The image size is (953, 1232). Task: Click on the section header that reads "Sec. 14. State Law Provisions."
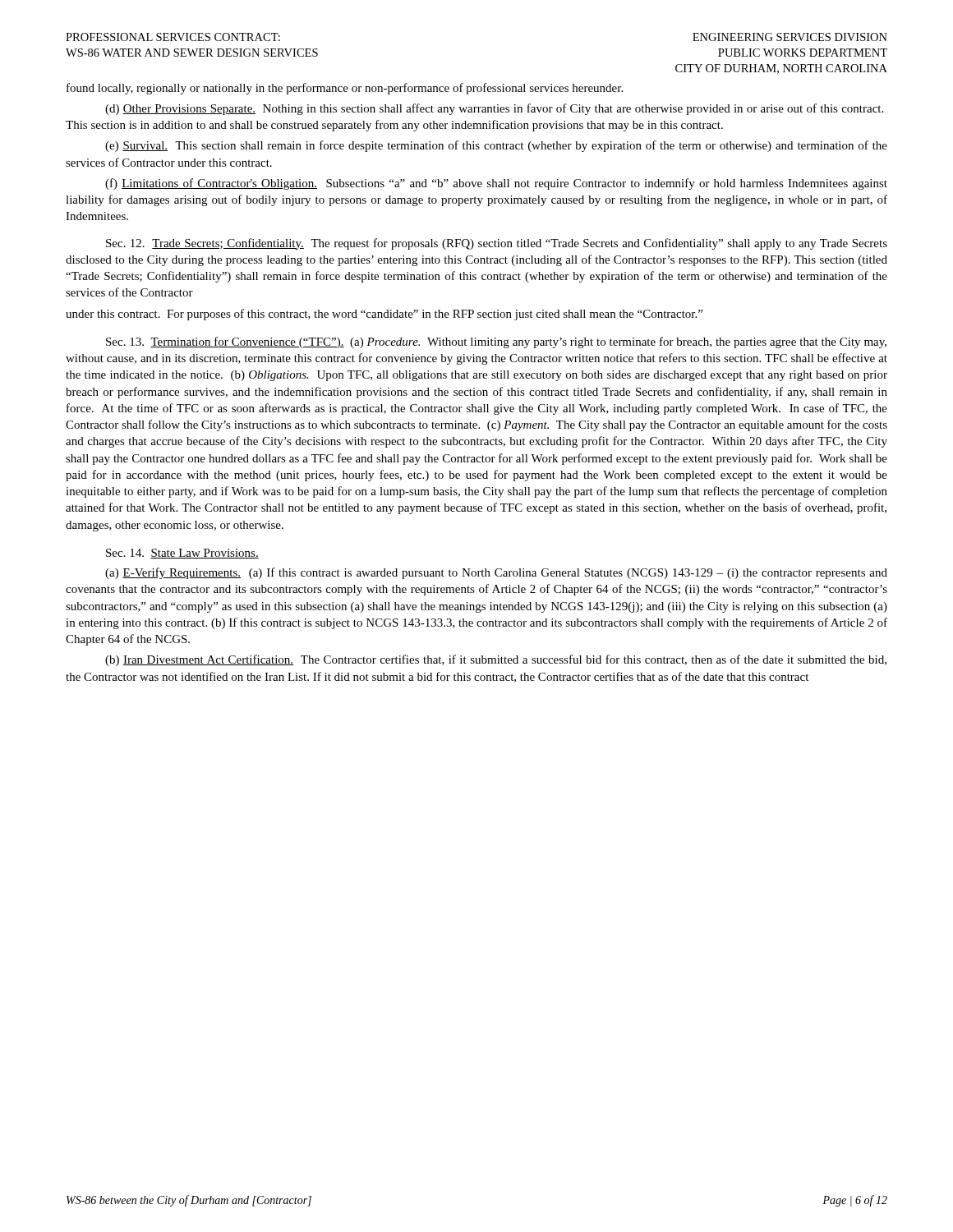pos(182,553)
